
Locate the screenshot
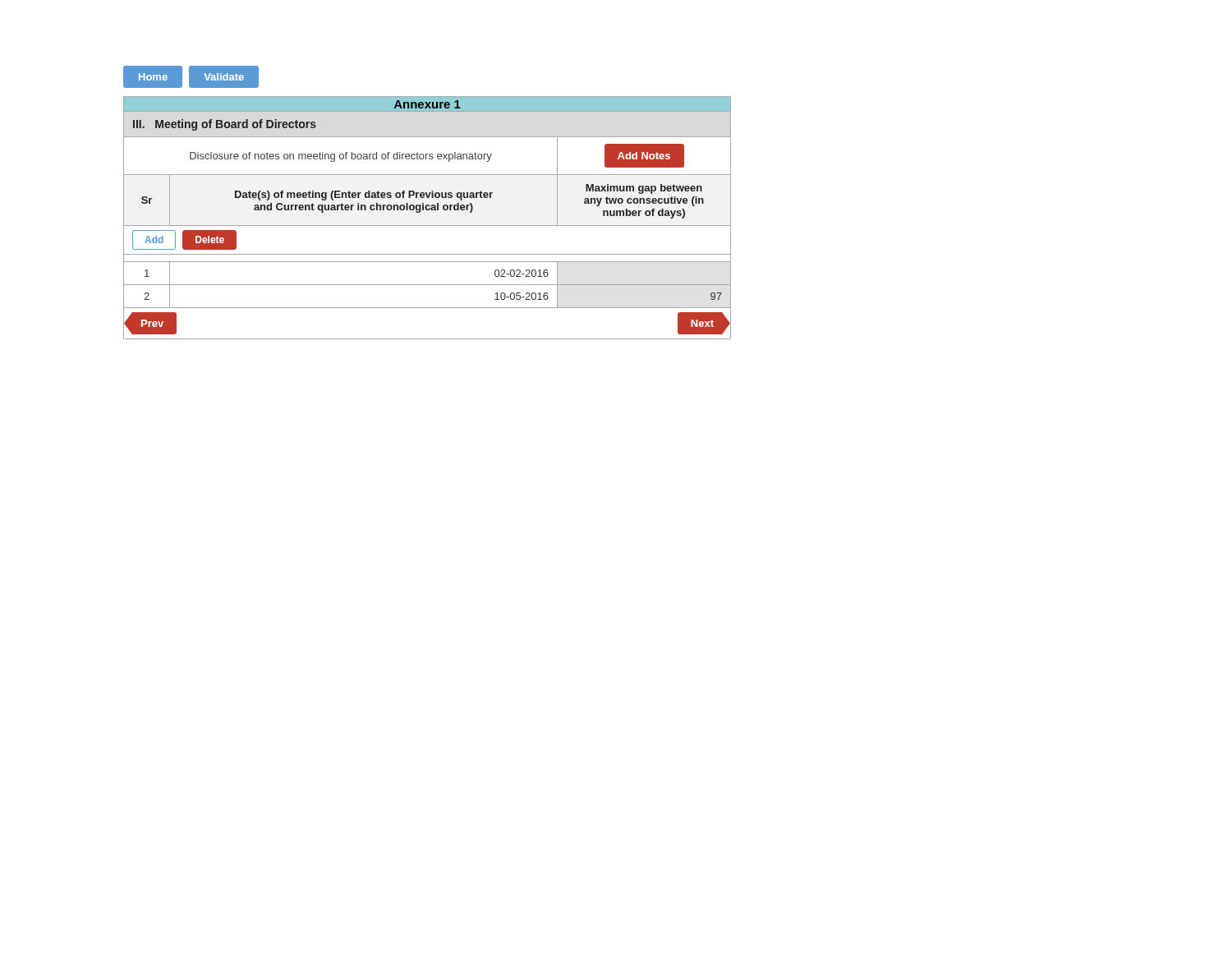427,77
